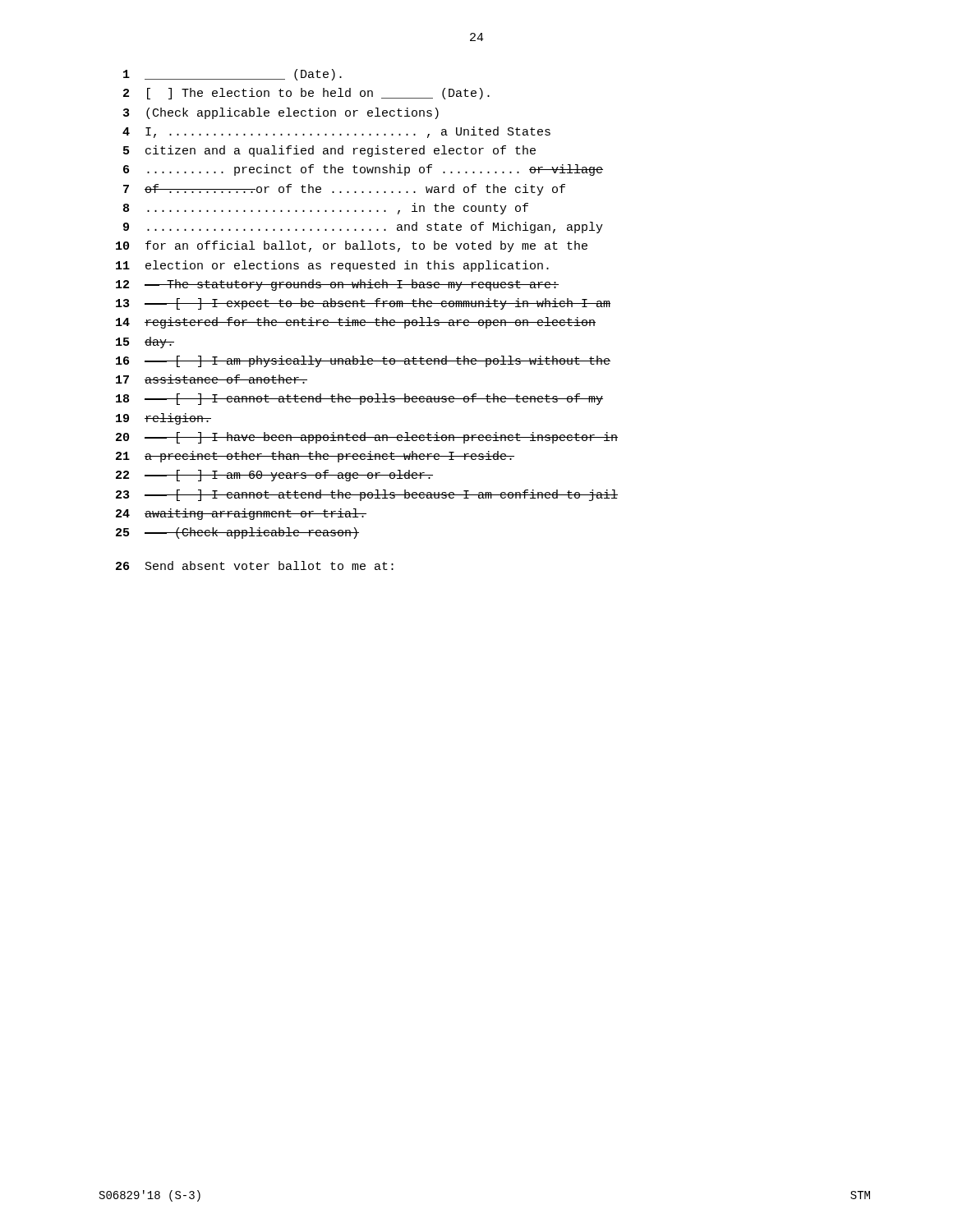This screenshot has width=953, height=1232.
Task: Locate the list item that reads "22 ——— [ ] I am 60"
Action: [x=274, y=476]
